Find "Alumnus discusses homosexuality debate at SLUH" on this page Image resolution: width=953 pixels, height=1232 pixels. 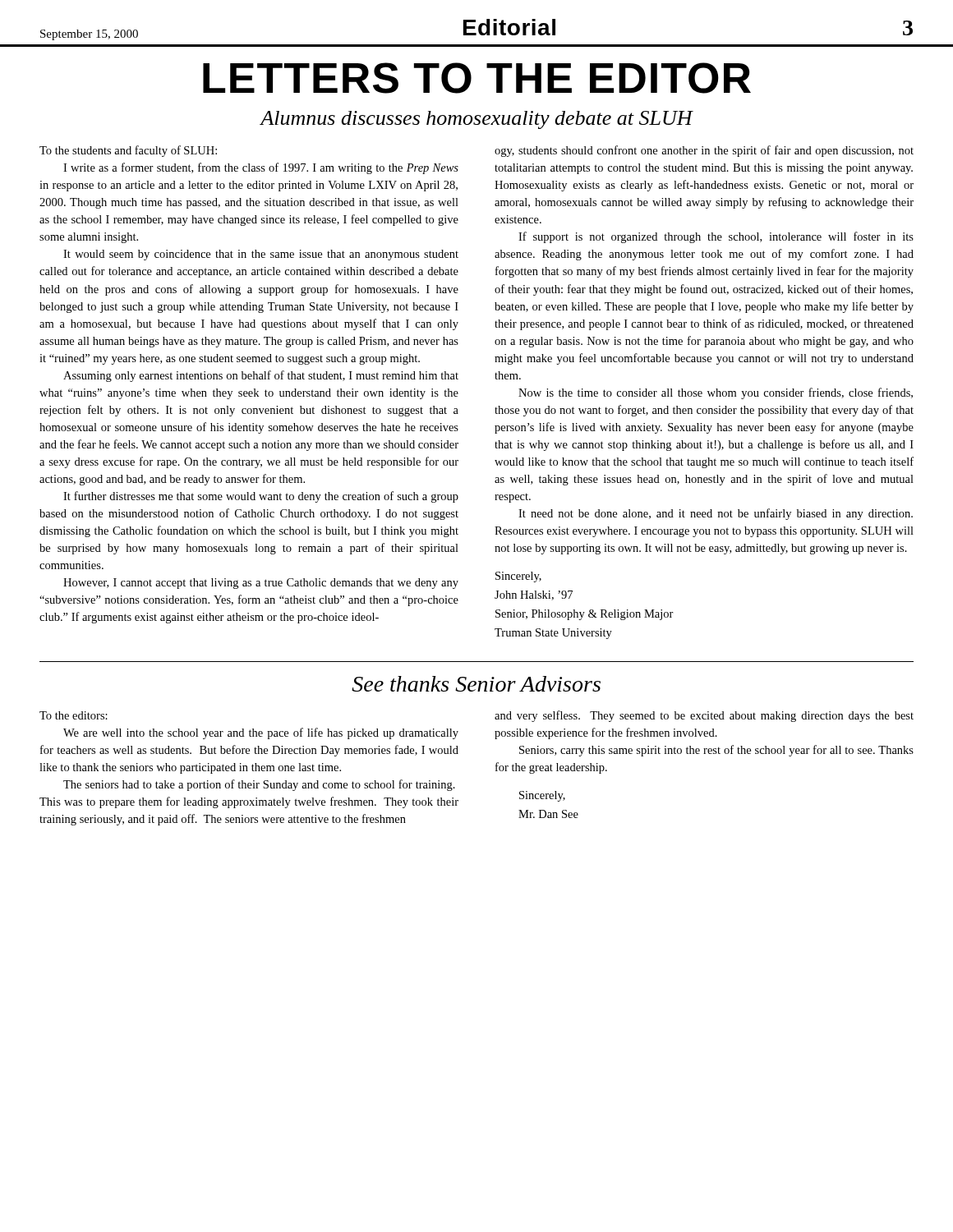pyautogui.click(x=476, y=118)
